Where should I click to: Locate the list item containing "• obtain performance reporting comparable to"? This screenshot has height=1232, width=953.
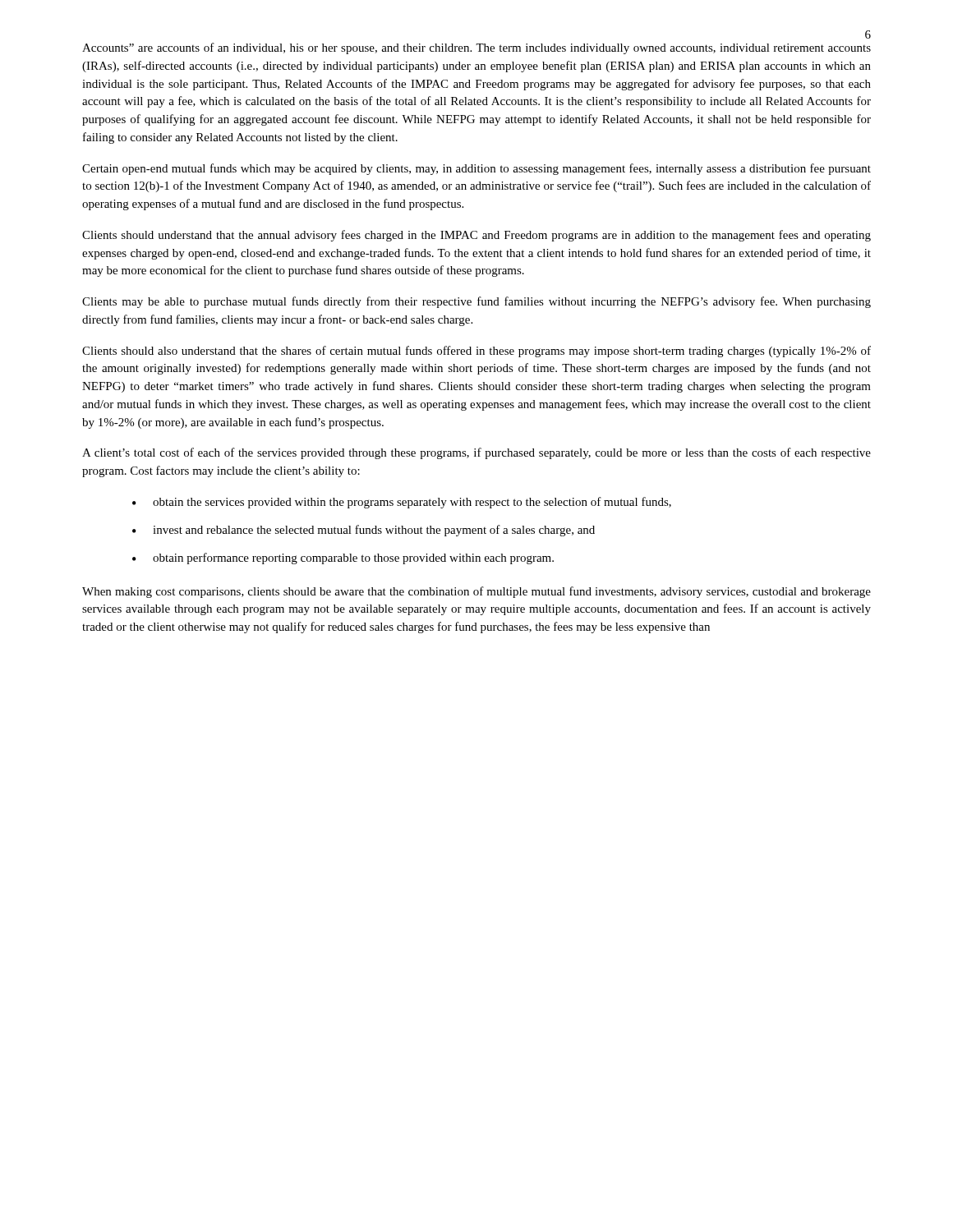pyautogui.click(x=501, y=560)
